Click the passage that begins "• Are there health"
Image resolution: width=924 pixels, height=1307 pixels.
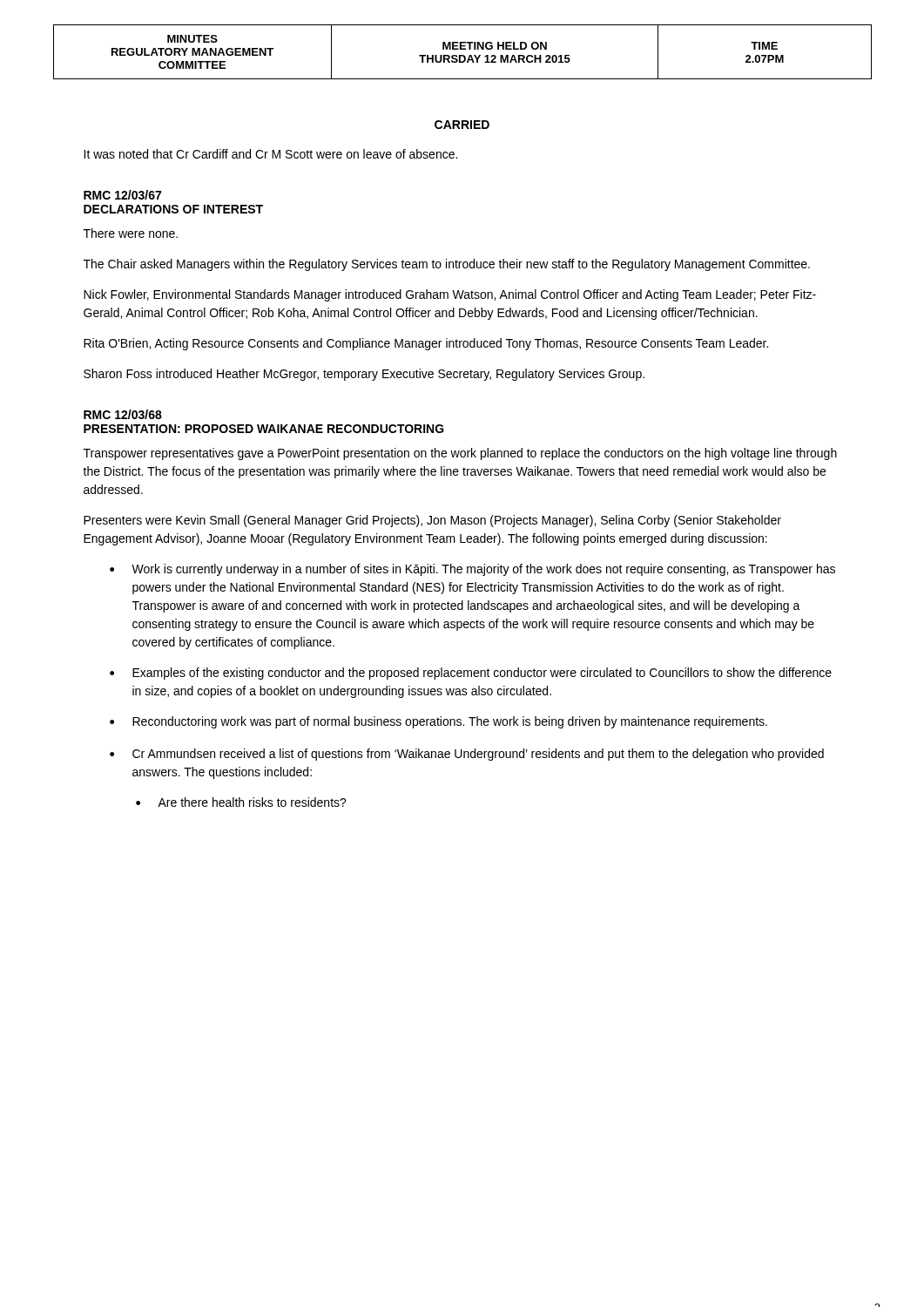coord(241,802)
